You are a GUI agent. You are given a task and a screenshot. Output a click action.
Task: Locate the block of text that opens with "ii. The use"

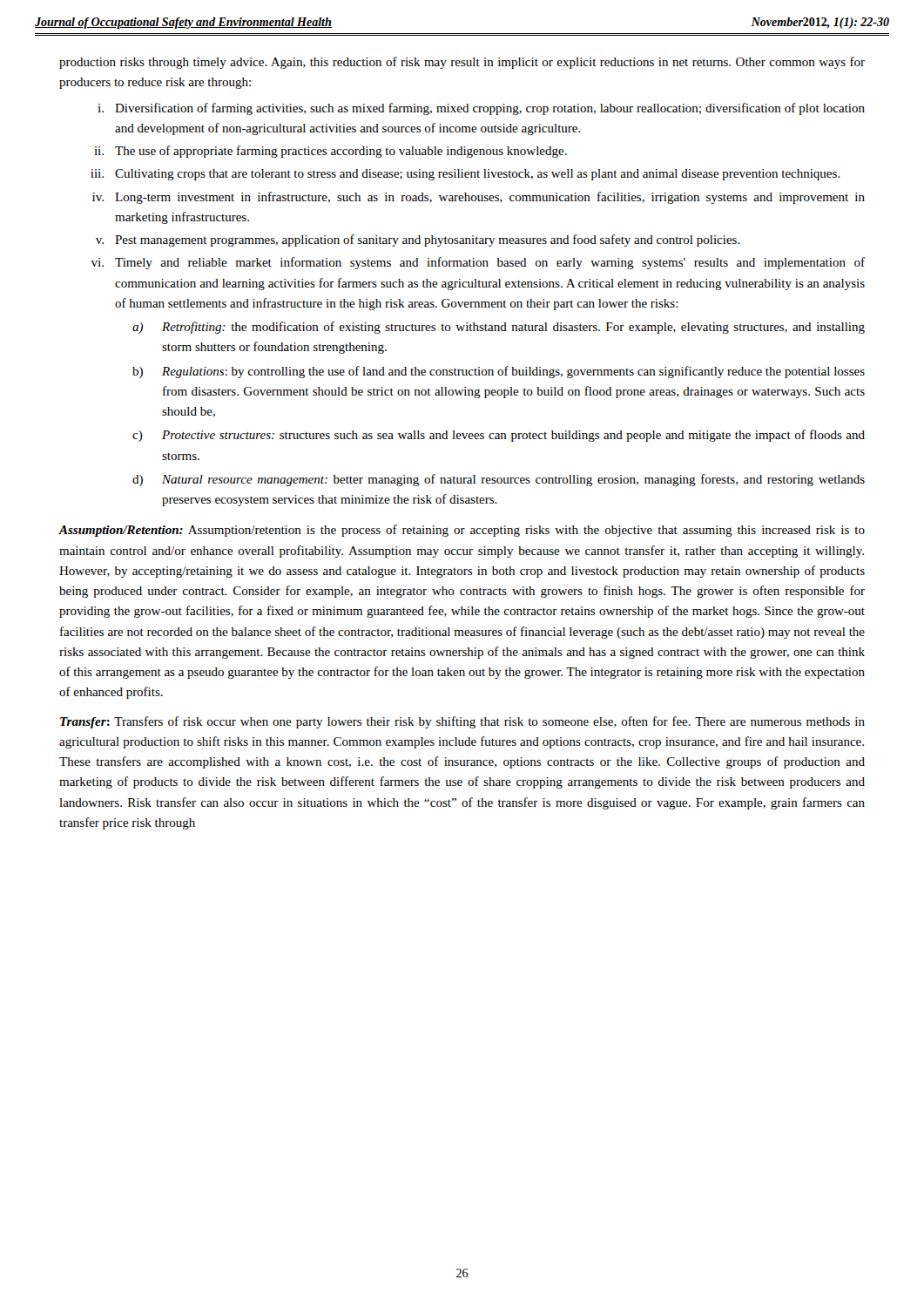[462, 151]
